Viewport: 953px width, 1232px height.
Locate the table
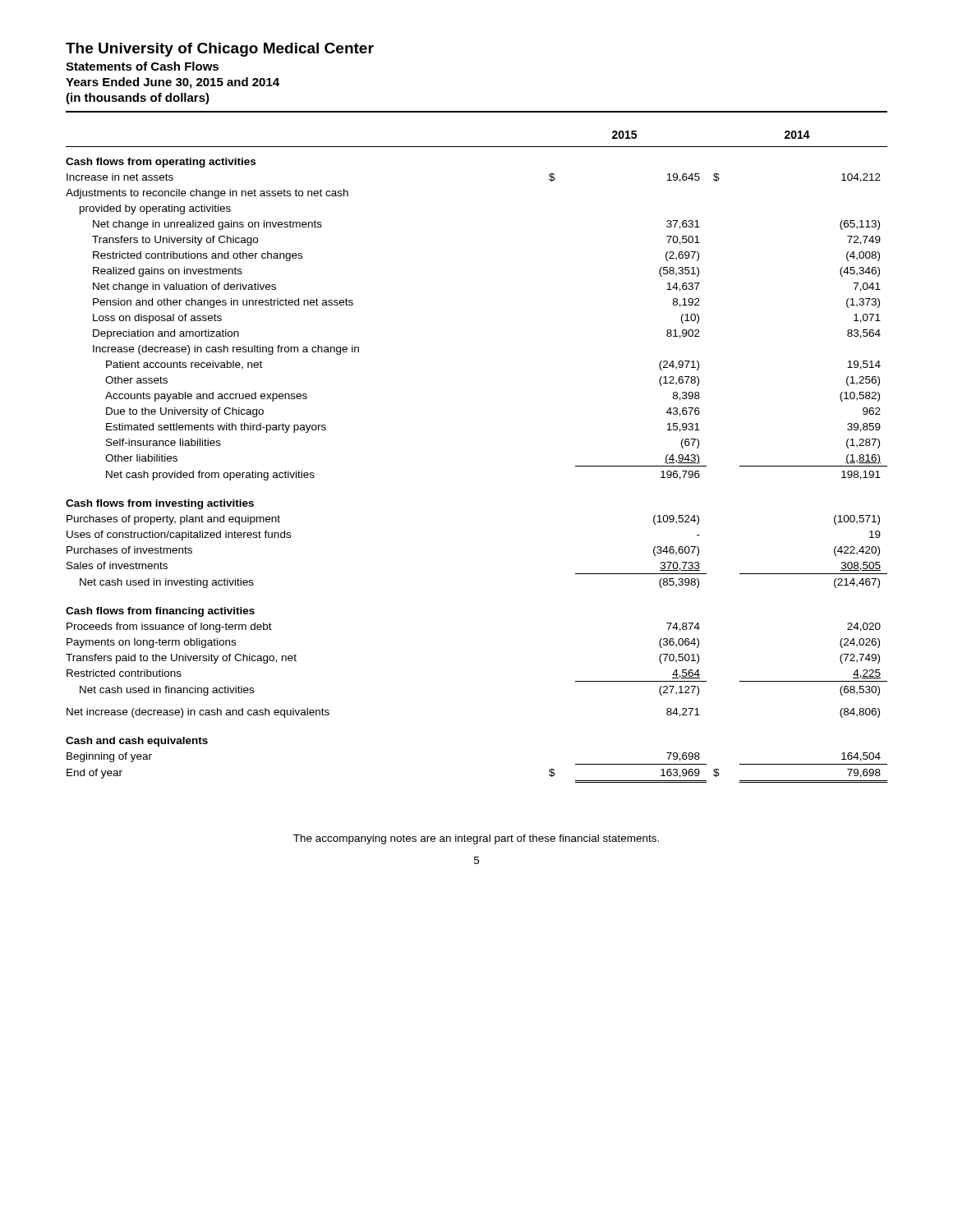(x=476, y=454)
